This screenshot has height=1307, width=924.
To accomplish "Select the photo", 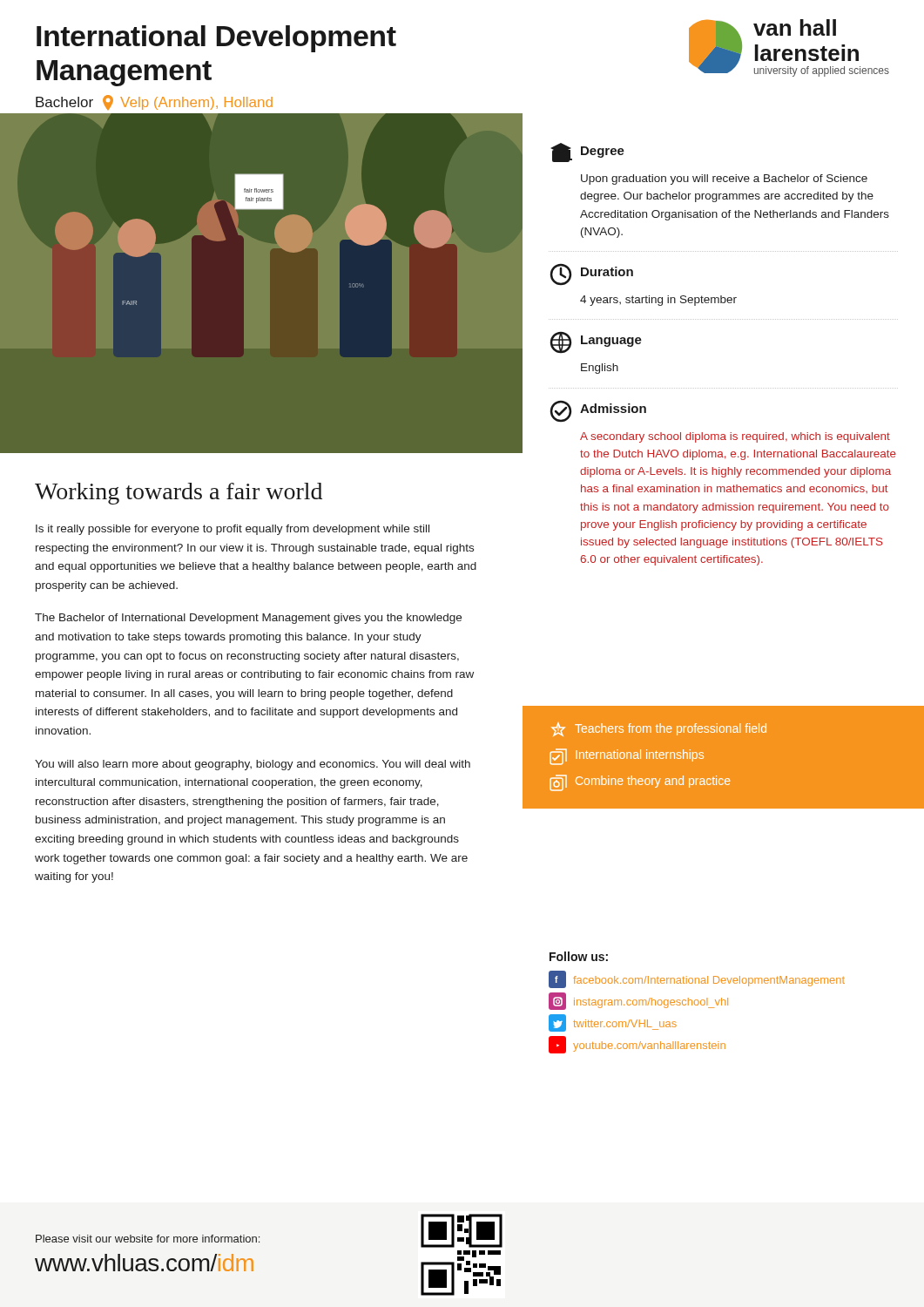I will pyautogui.click(x=261, y=283).
